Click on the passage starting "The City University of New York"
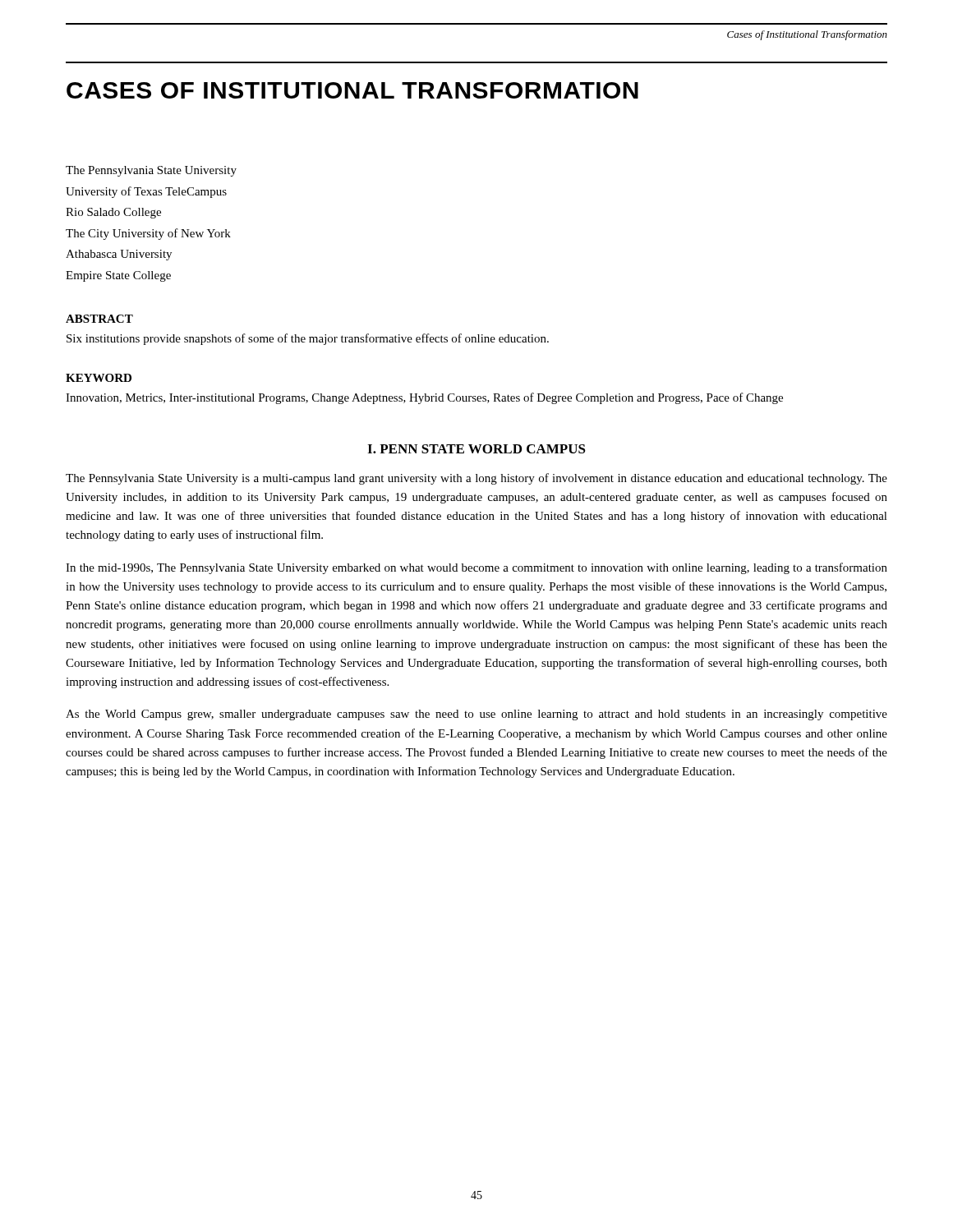 (x=148, y=233)
